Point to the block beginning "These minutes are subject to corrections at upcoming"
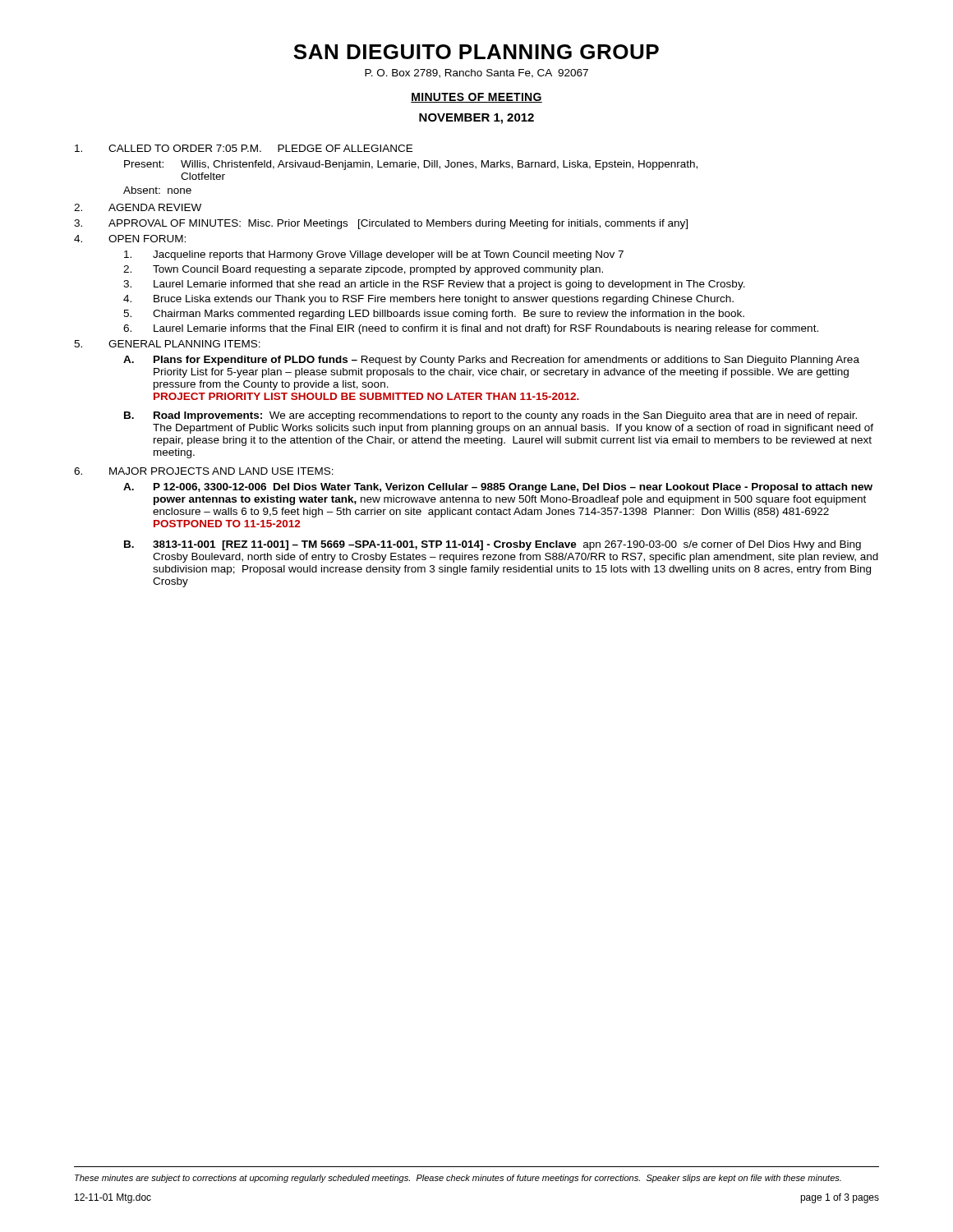 476,1178
